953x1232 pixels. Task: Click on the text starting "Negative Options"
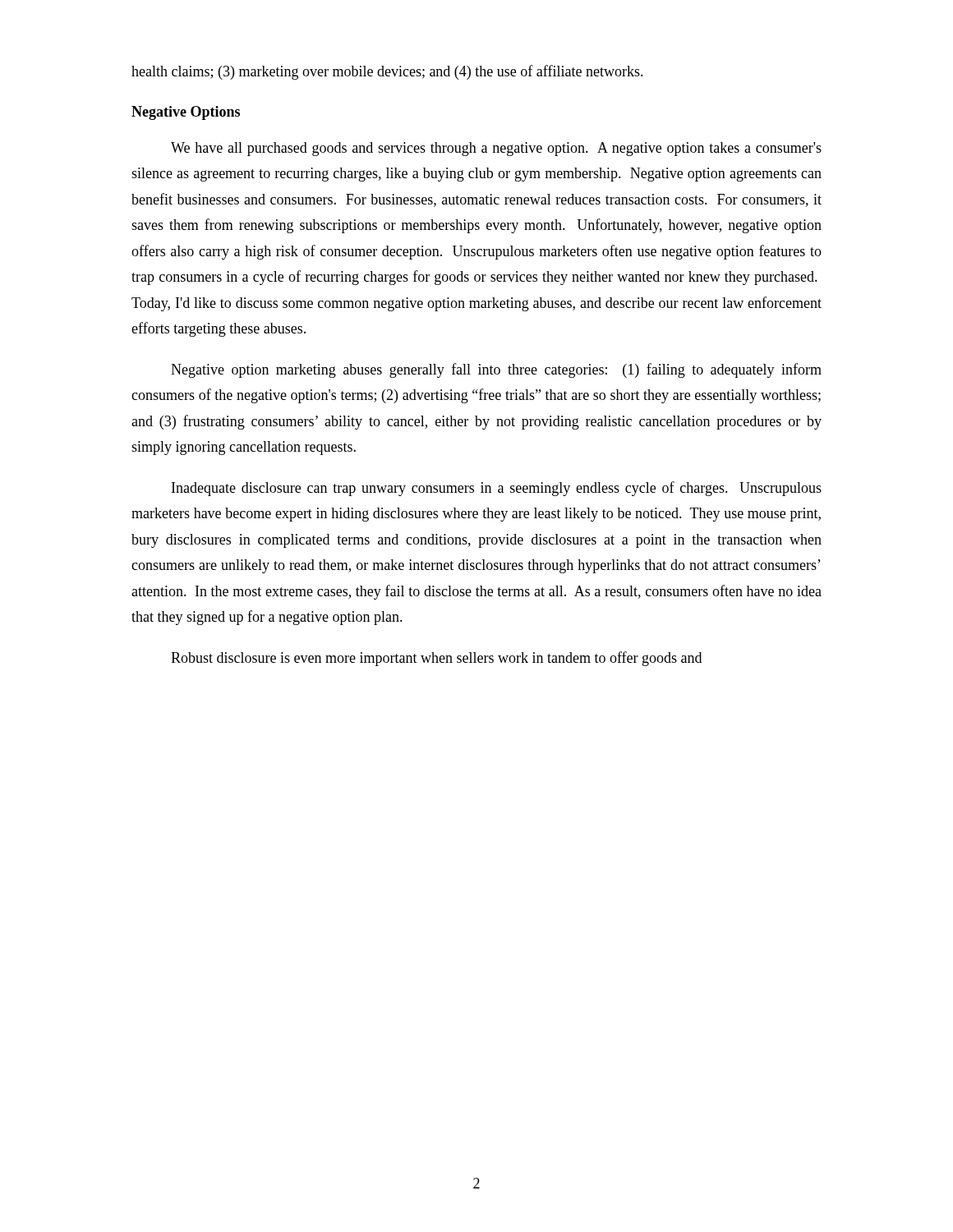point(186,111)
